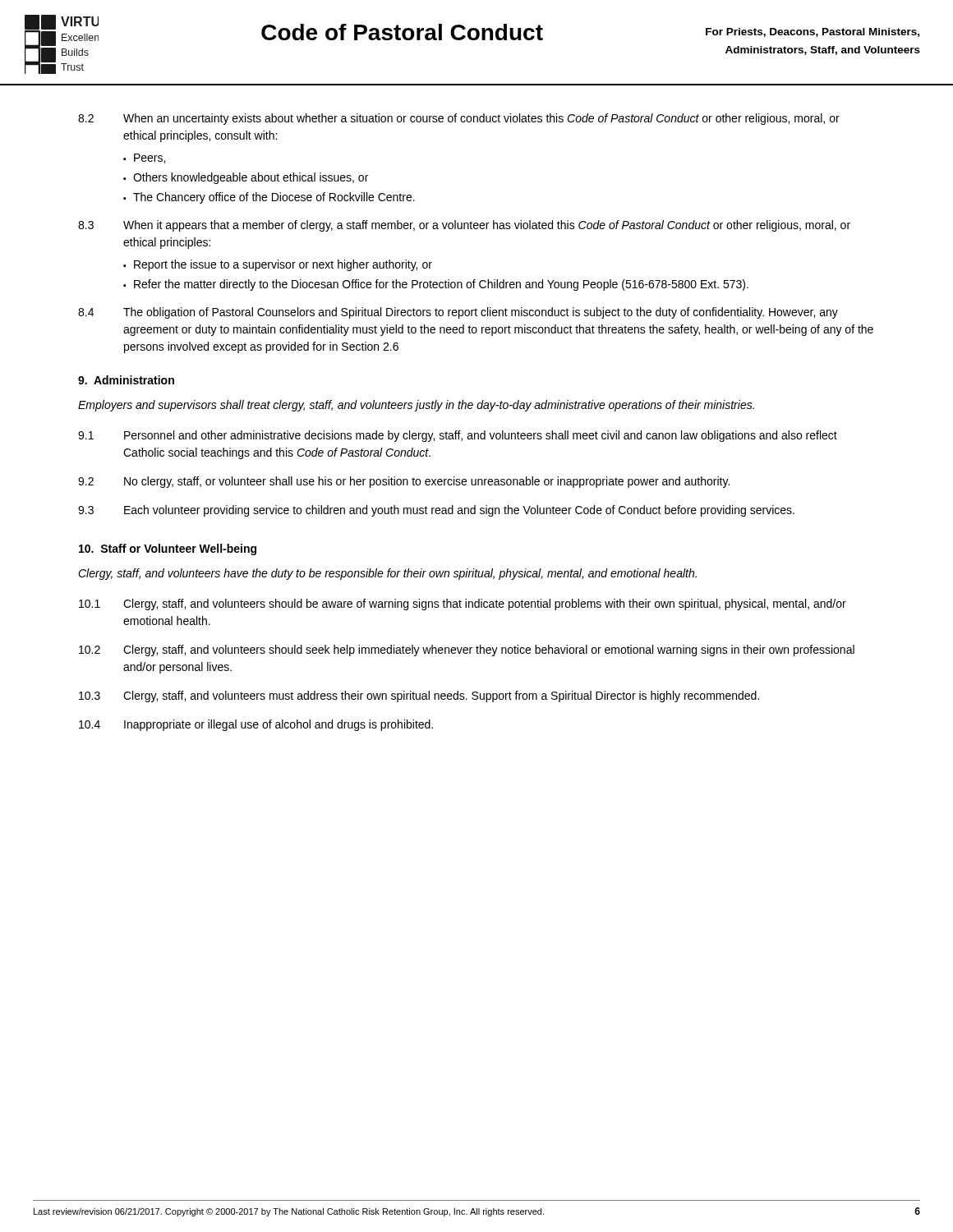Click where it says "9. Administration"
The height and width of the screenshot is (1232, 953).
[126, 380]
